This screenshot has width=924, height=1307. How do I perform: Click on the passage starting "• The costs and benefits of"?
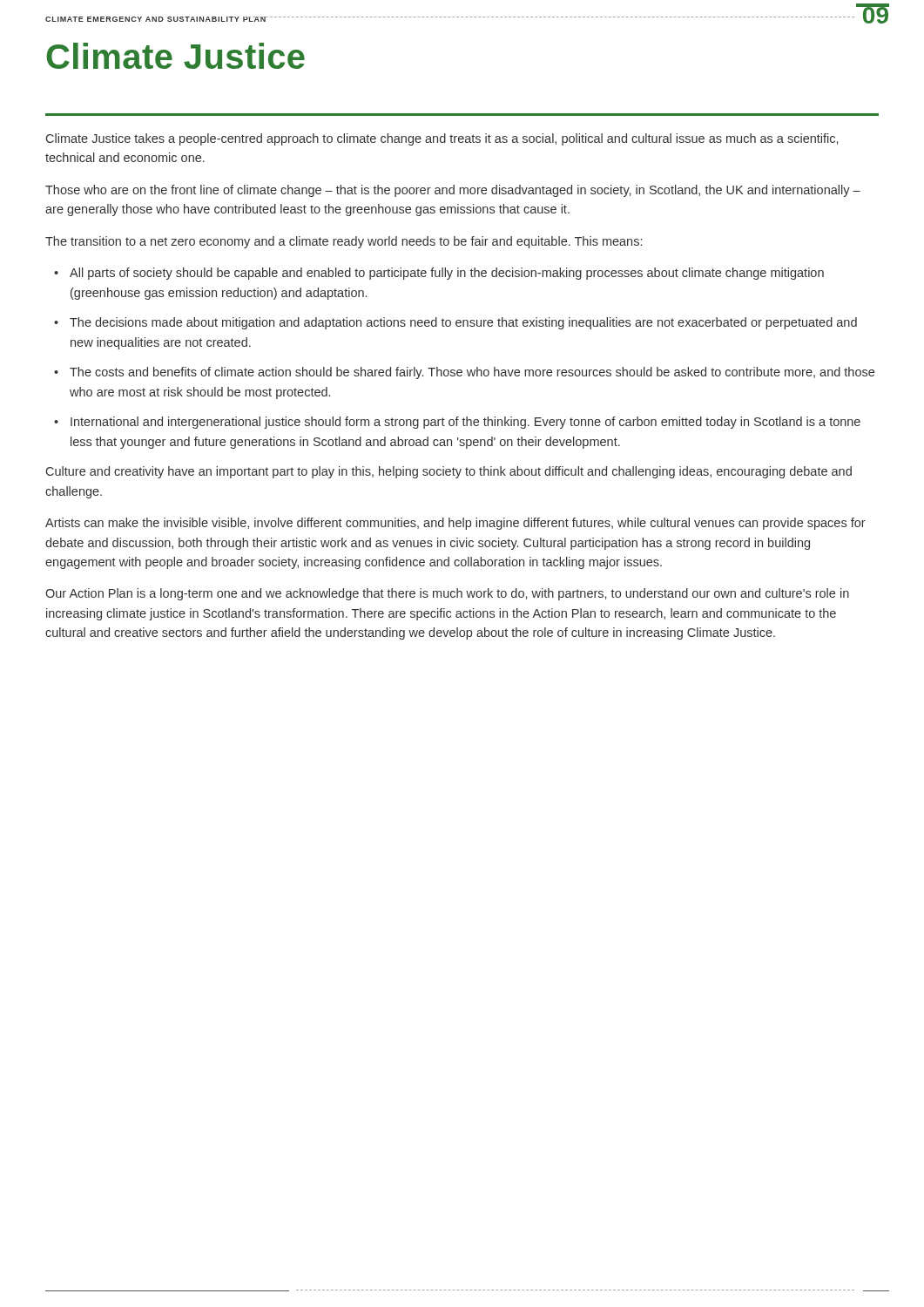point(466,382)
